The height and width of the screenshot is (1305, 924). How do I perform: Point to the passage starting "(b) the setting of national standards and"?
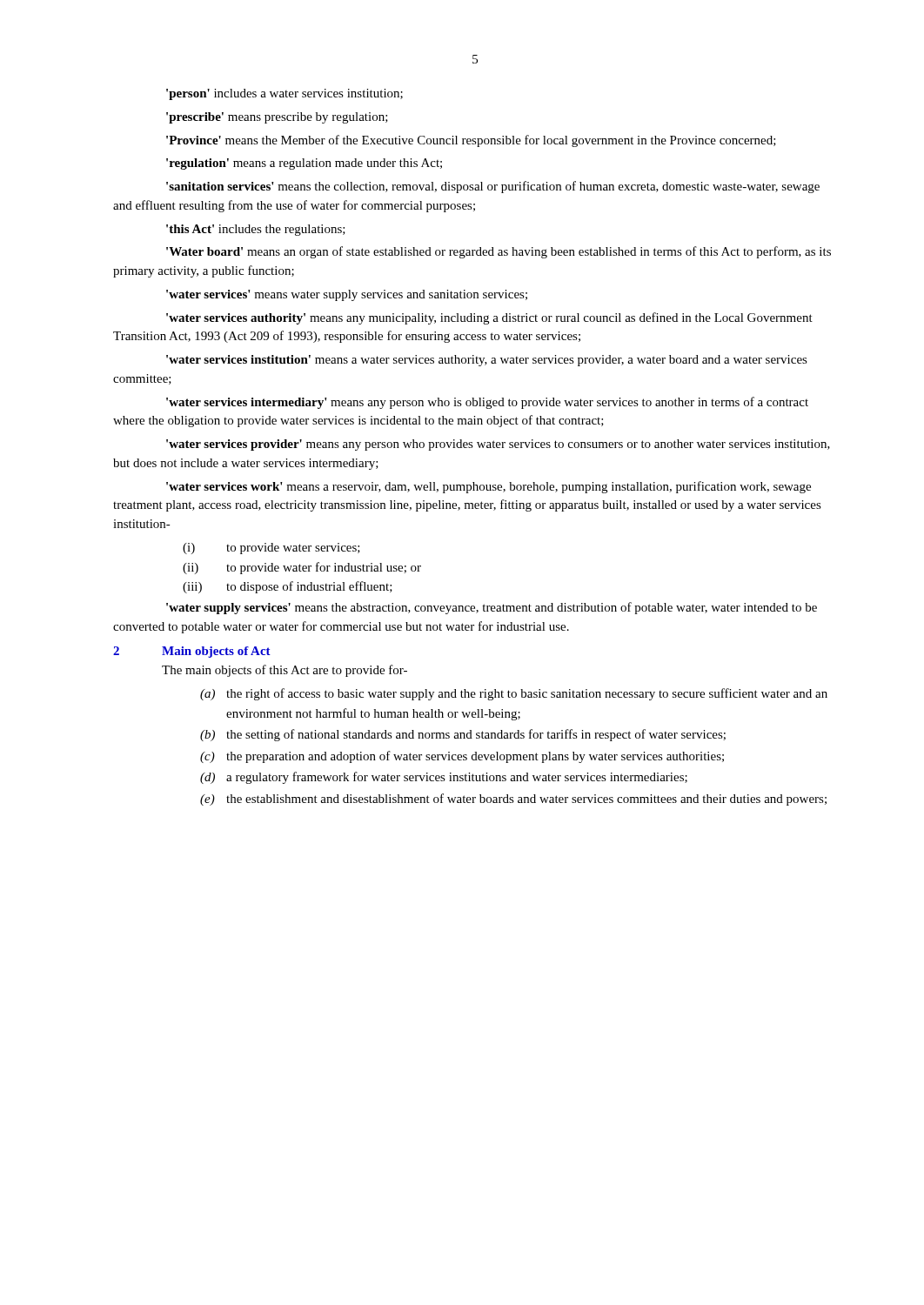point(519,735)
